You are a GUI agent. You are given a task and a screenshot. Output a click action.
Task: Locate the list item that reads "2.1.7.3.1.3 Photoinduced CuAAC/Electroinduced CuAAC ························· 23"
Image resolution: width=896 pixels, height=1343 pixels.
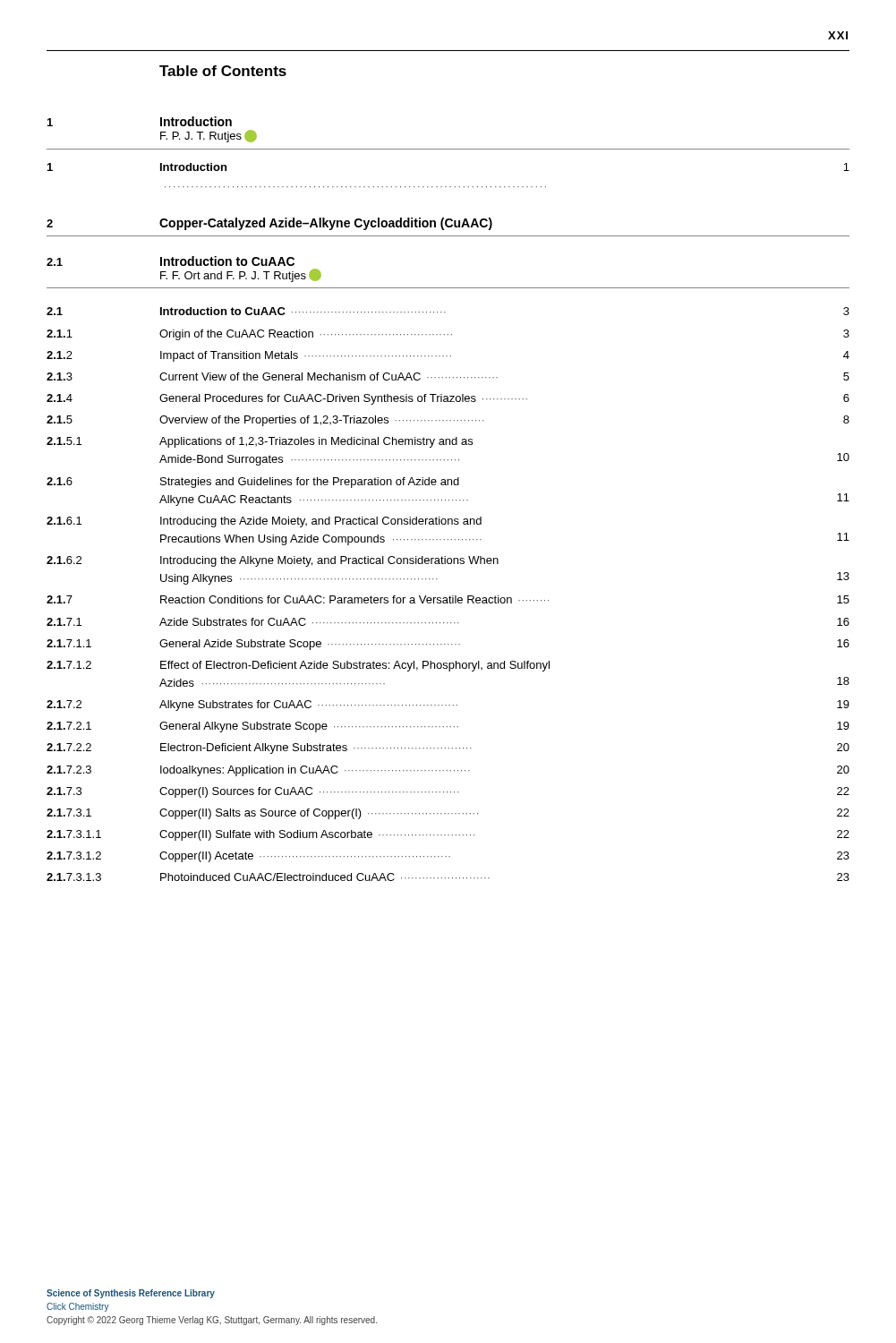(x=448, y=878)
